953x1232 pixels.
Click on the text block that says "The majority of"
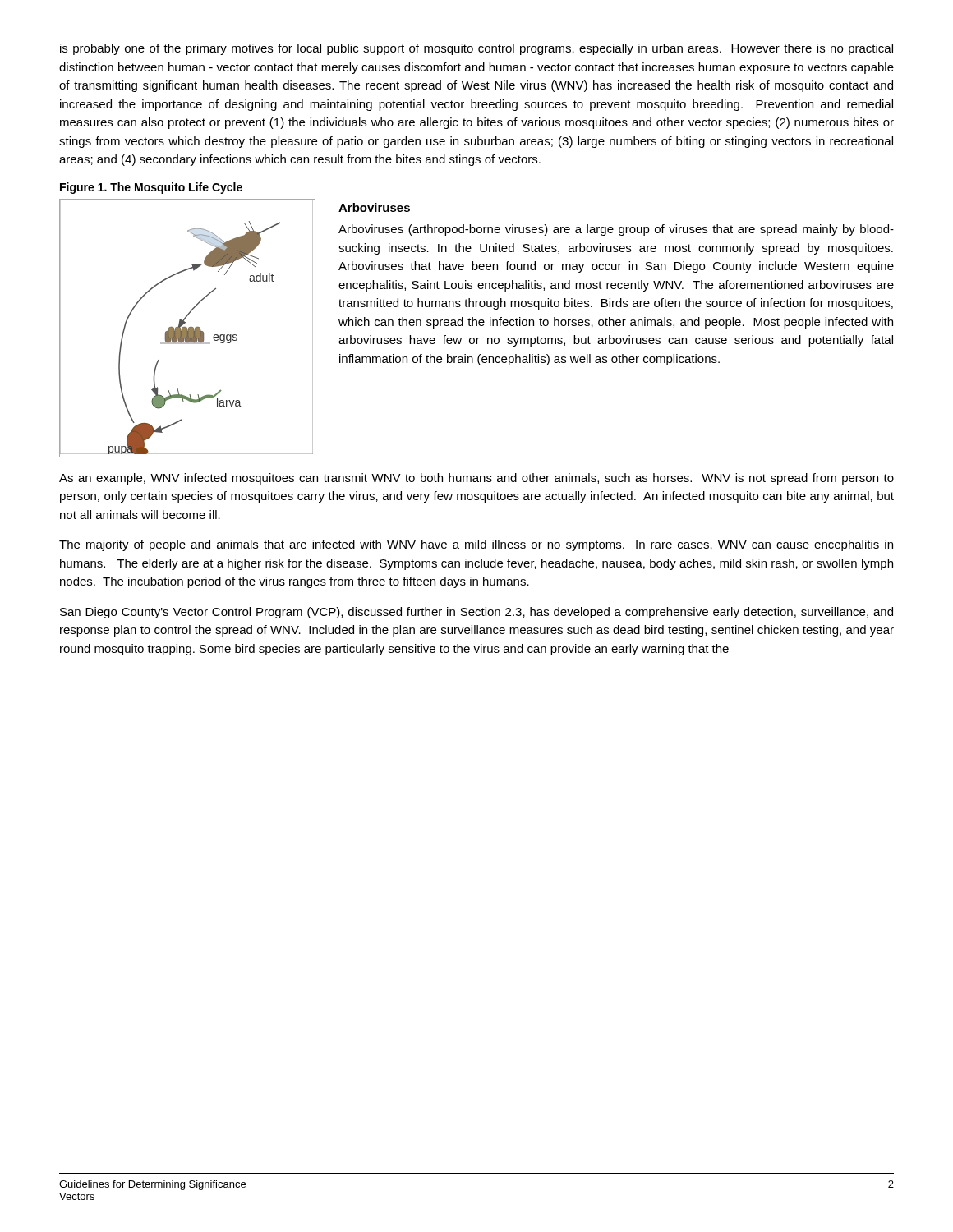pyautogui.click(x=476, y=563)
